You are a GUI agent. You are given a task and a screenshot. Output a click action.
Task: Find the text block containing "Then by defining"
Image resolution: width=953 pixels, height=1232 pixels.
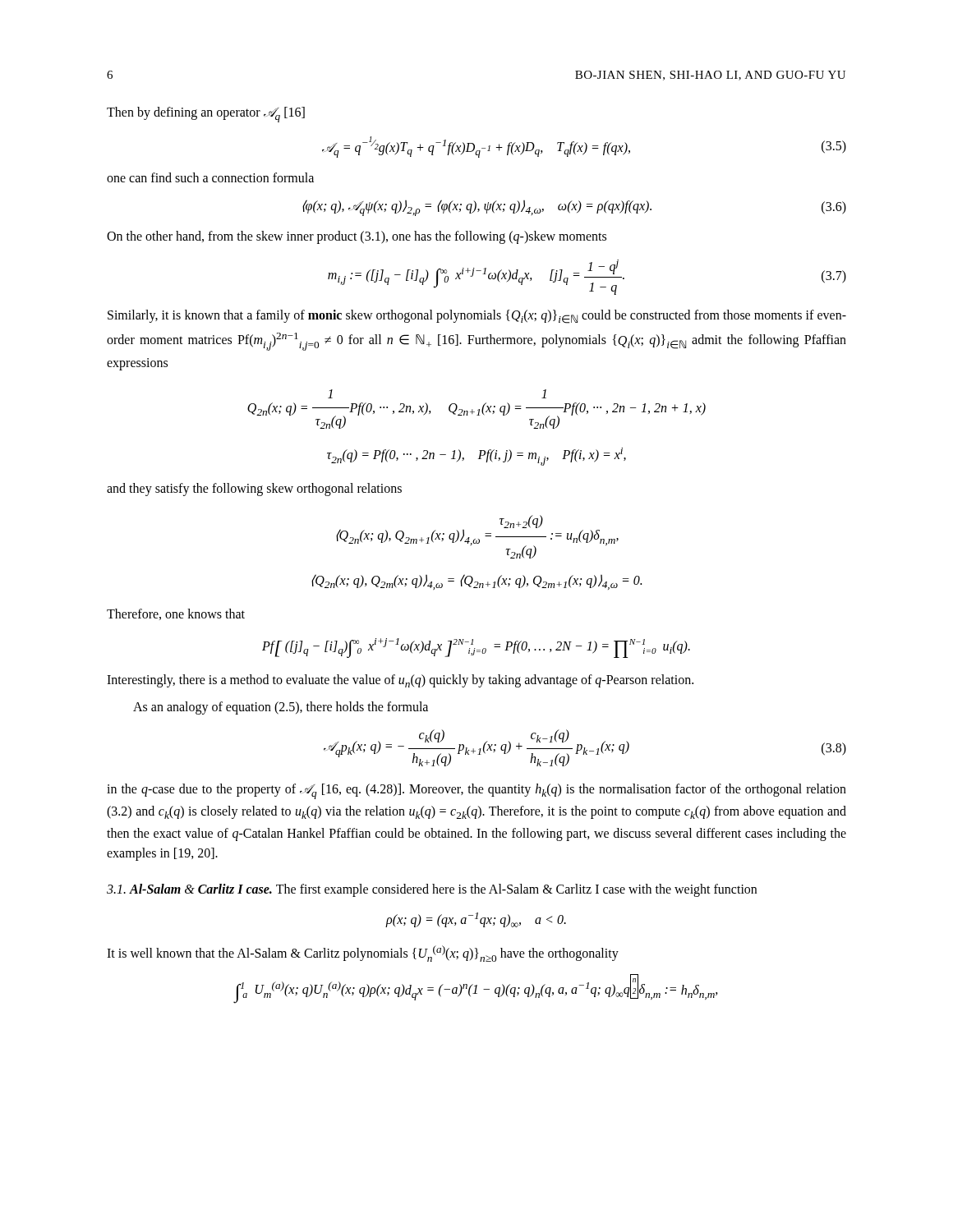tap(206, 113)
